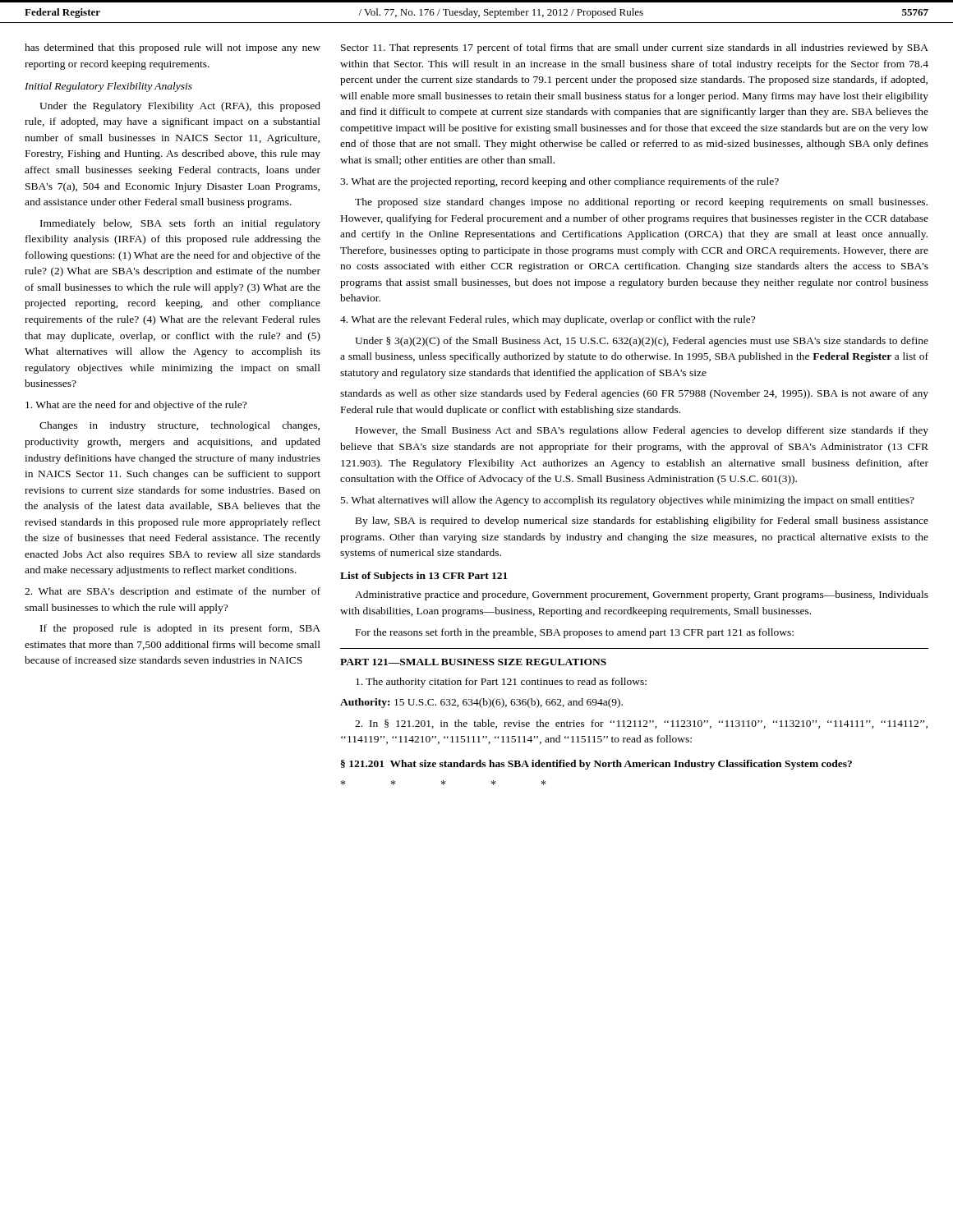Locate the section header that opens with "§ 121.201 What size standards"
953x1232 pixels.
(x=634, y=764)
